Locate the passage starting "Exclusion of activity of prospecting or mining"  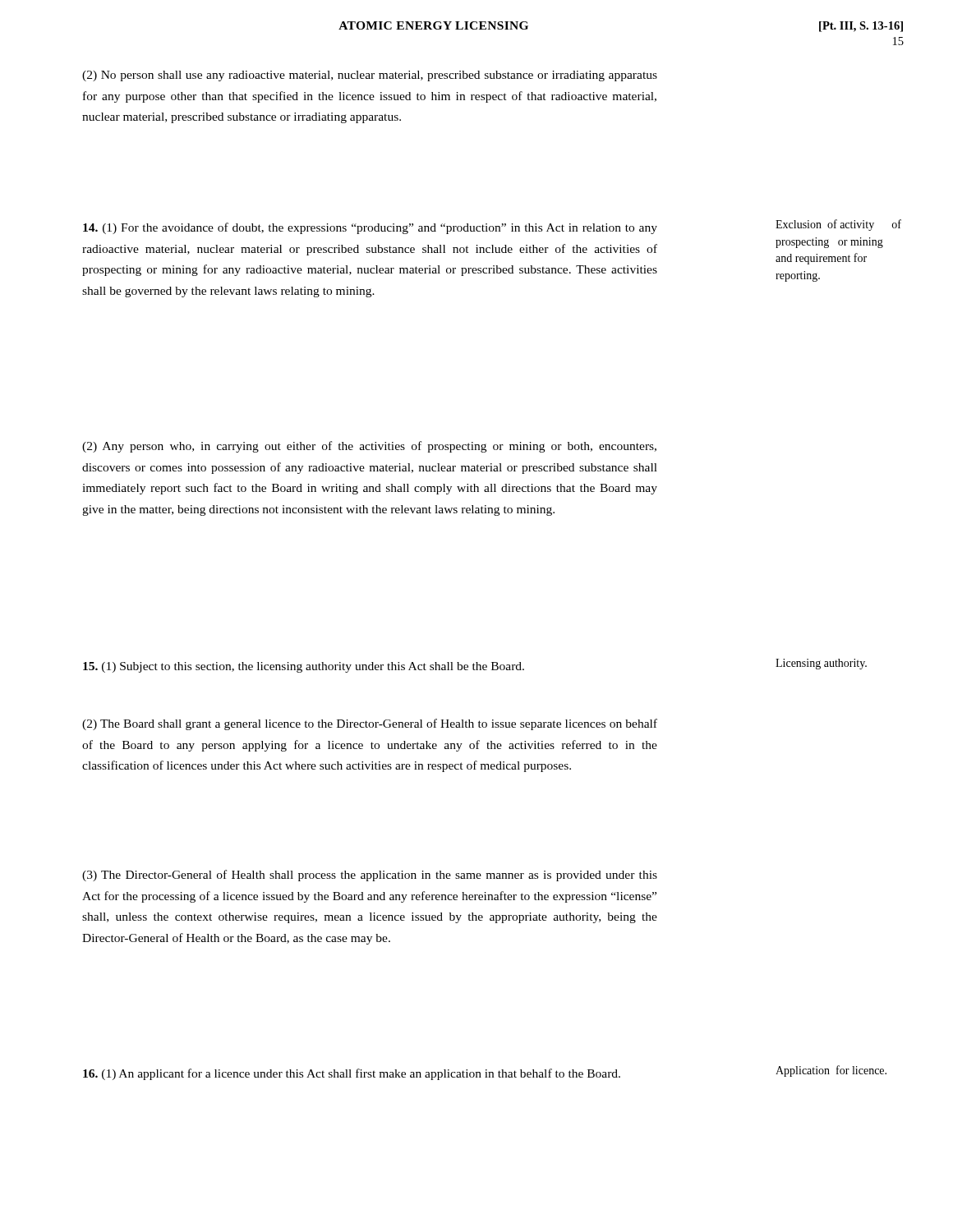(838, 250)
